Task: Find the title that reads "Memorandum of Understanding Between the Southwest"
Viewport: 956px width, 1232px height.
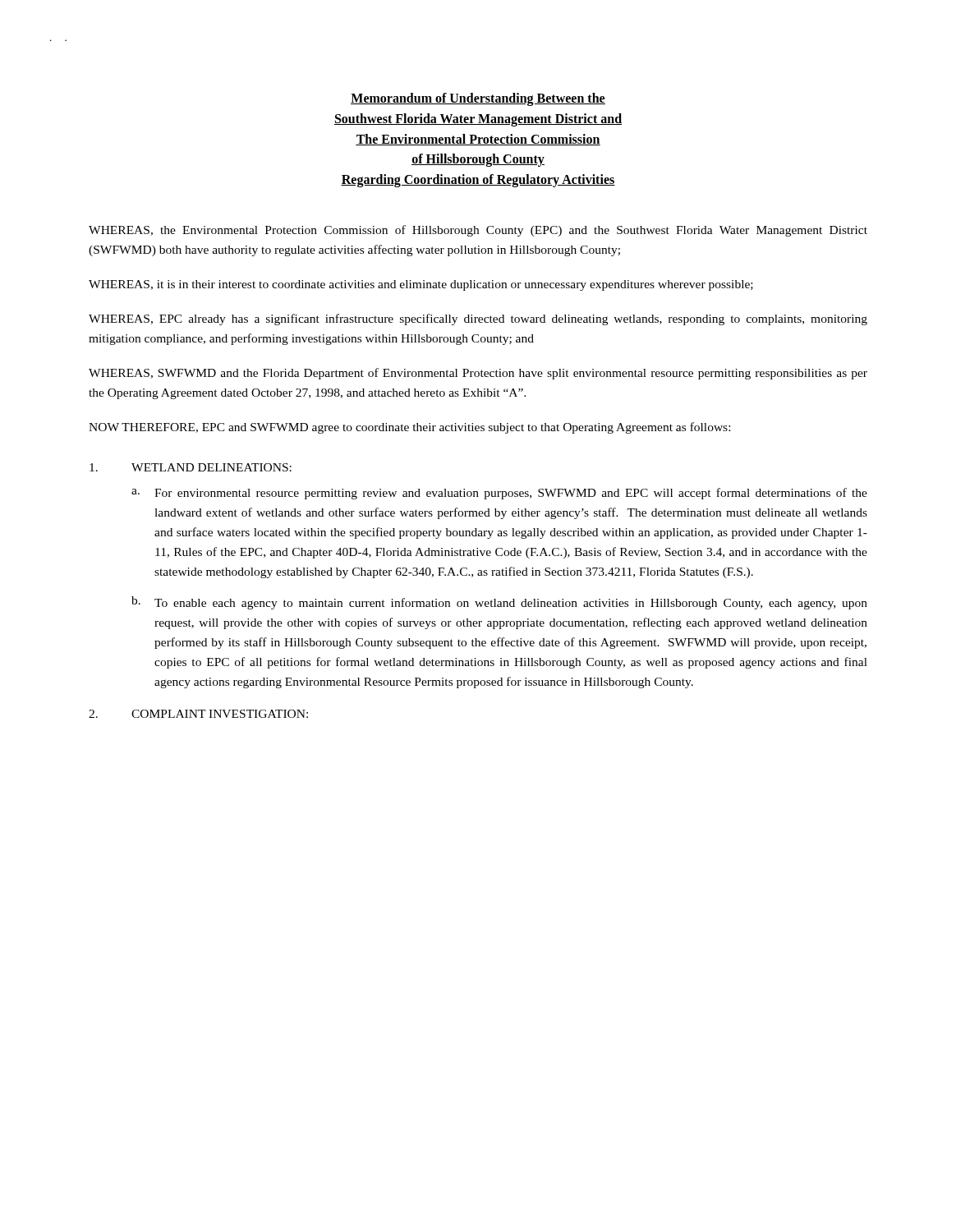Action: coord(478,139)
